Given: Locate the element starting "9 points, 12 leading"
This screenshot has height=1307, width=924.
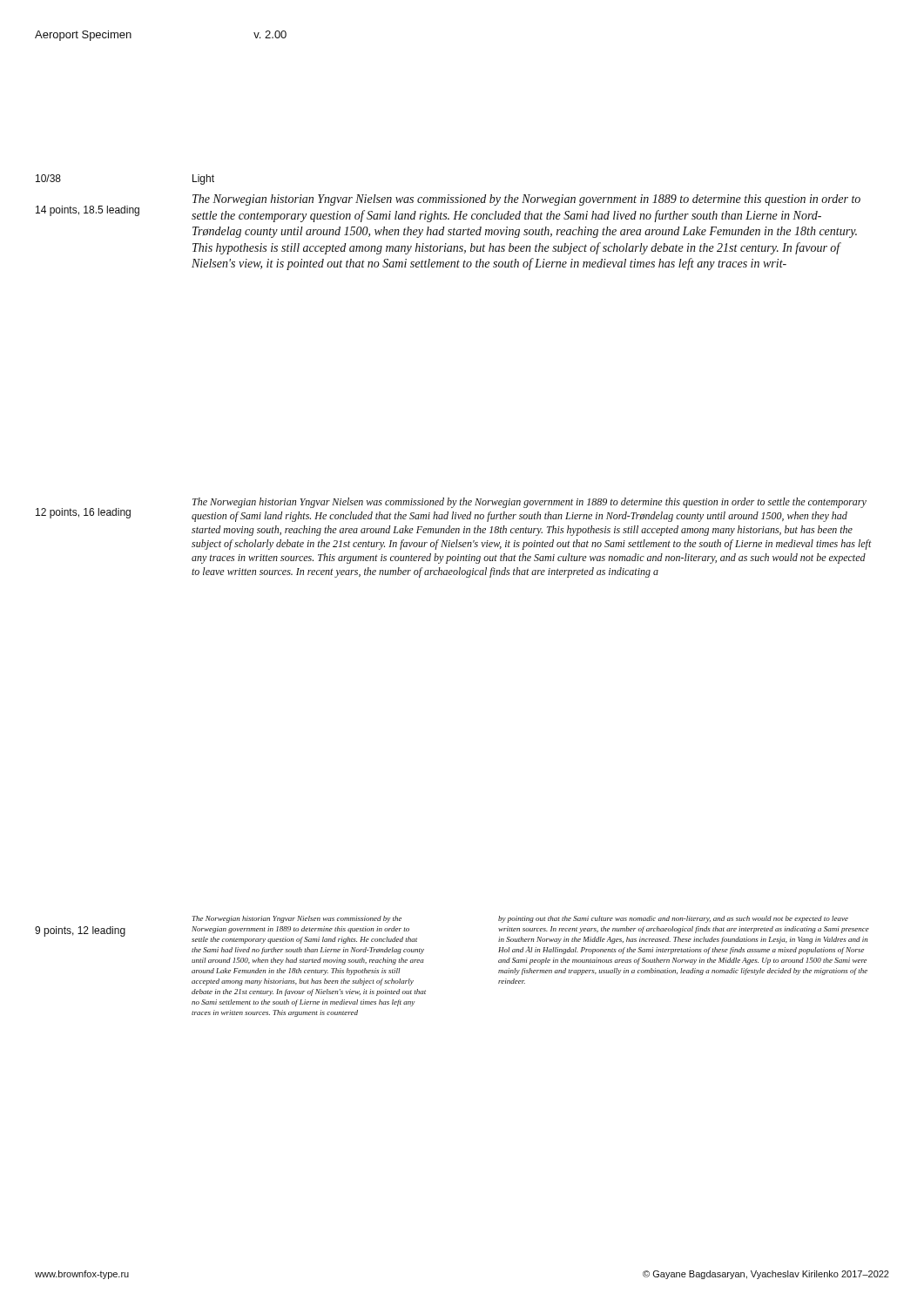Looking at the screenshot, I should pos(80,931).
